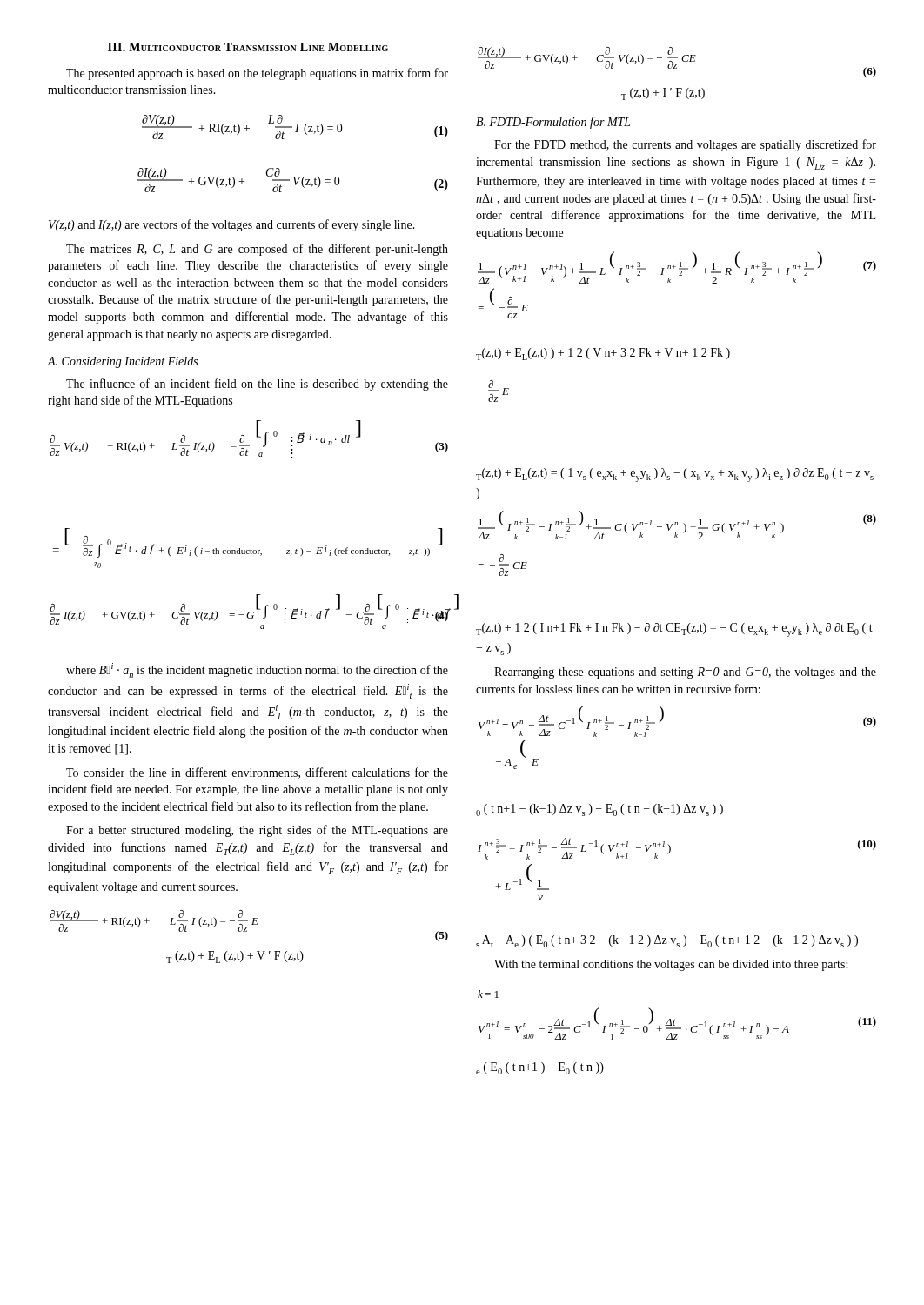Select the formula with the text "k = 1 V n+1 1 ="
The image size is (924, 1305).
[676, 1028]
